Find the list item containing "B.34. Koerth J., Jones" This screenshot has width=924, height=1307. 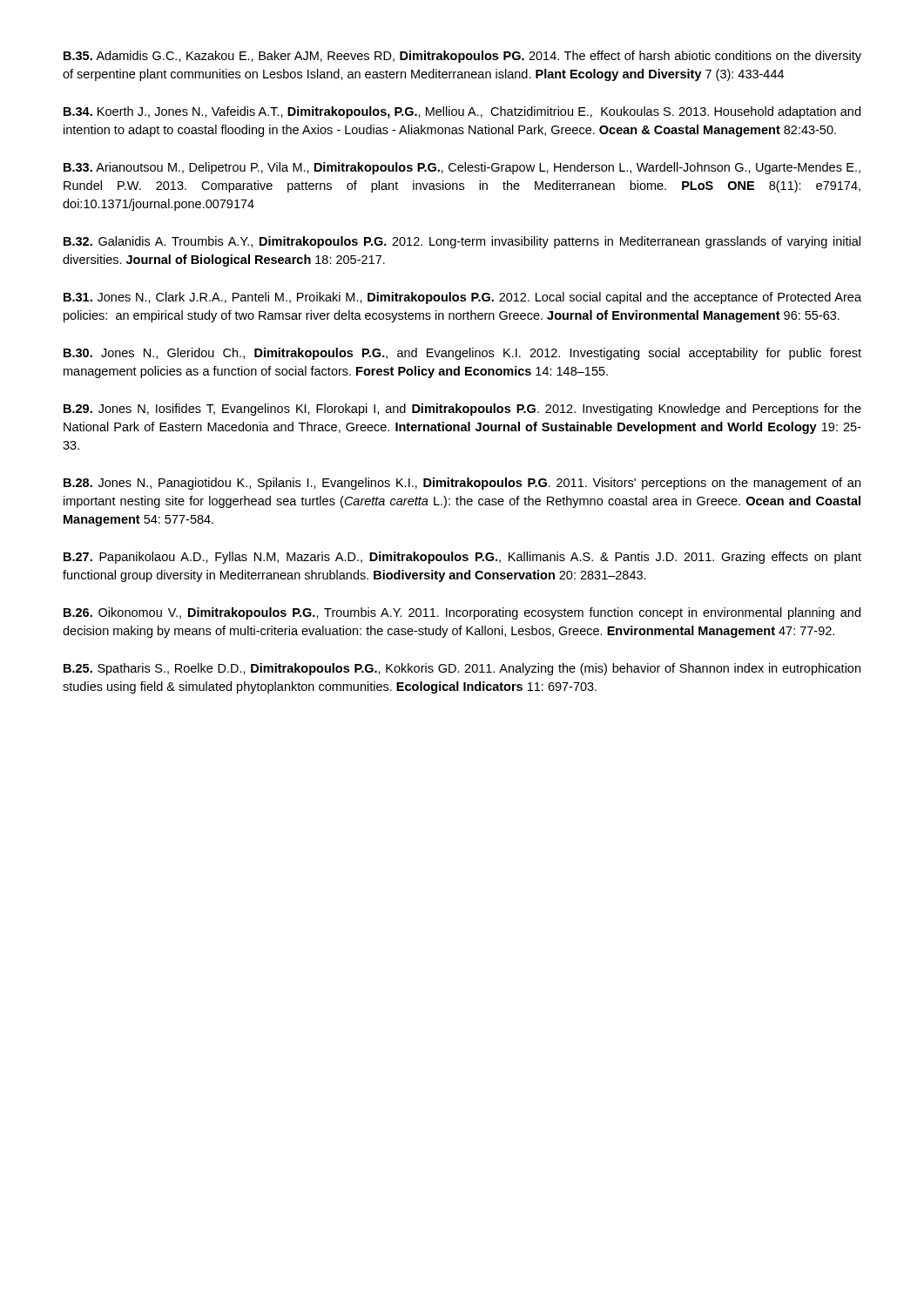(x=462, y=121)
